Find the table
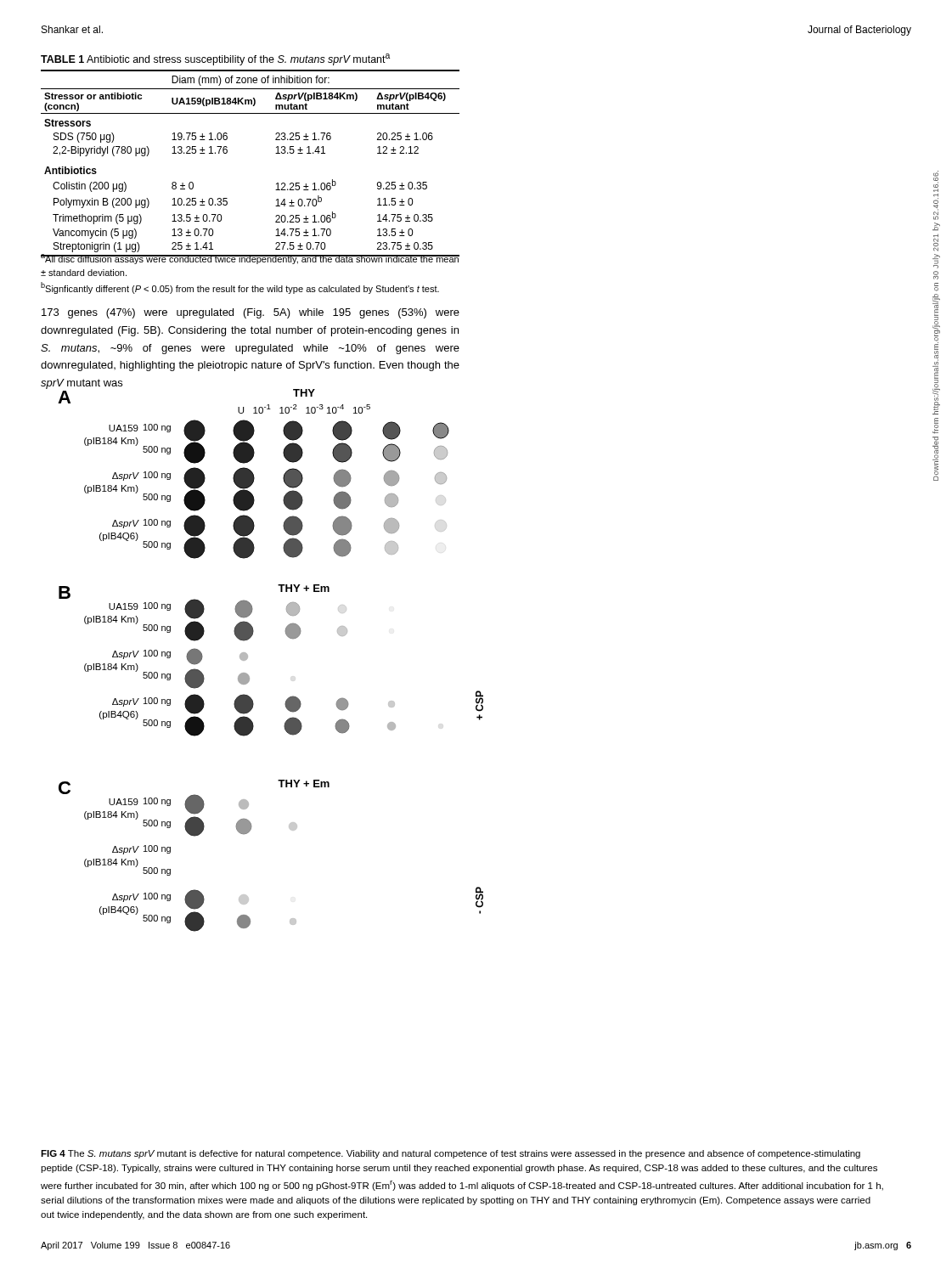The height and width of the screenshot is (1274, 952). pyautogui.click(x=250, y=163)
